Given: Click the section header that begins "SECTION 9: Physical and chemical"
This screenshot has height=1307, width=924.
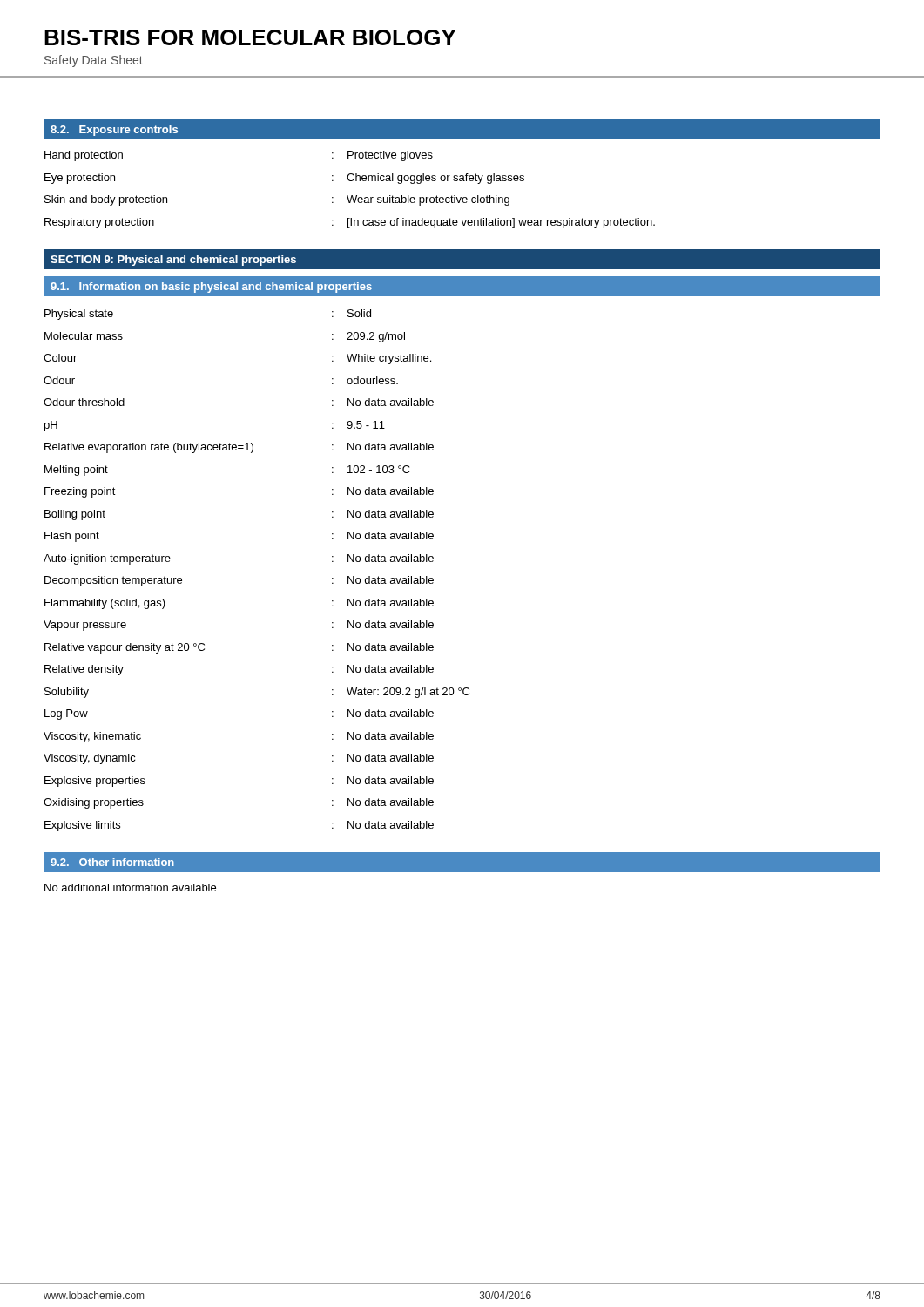Looking at the screenshot, I should (174, 259).
